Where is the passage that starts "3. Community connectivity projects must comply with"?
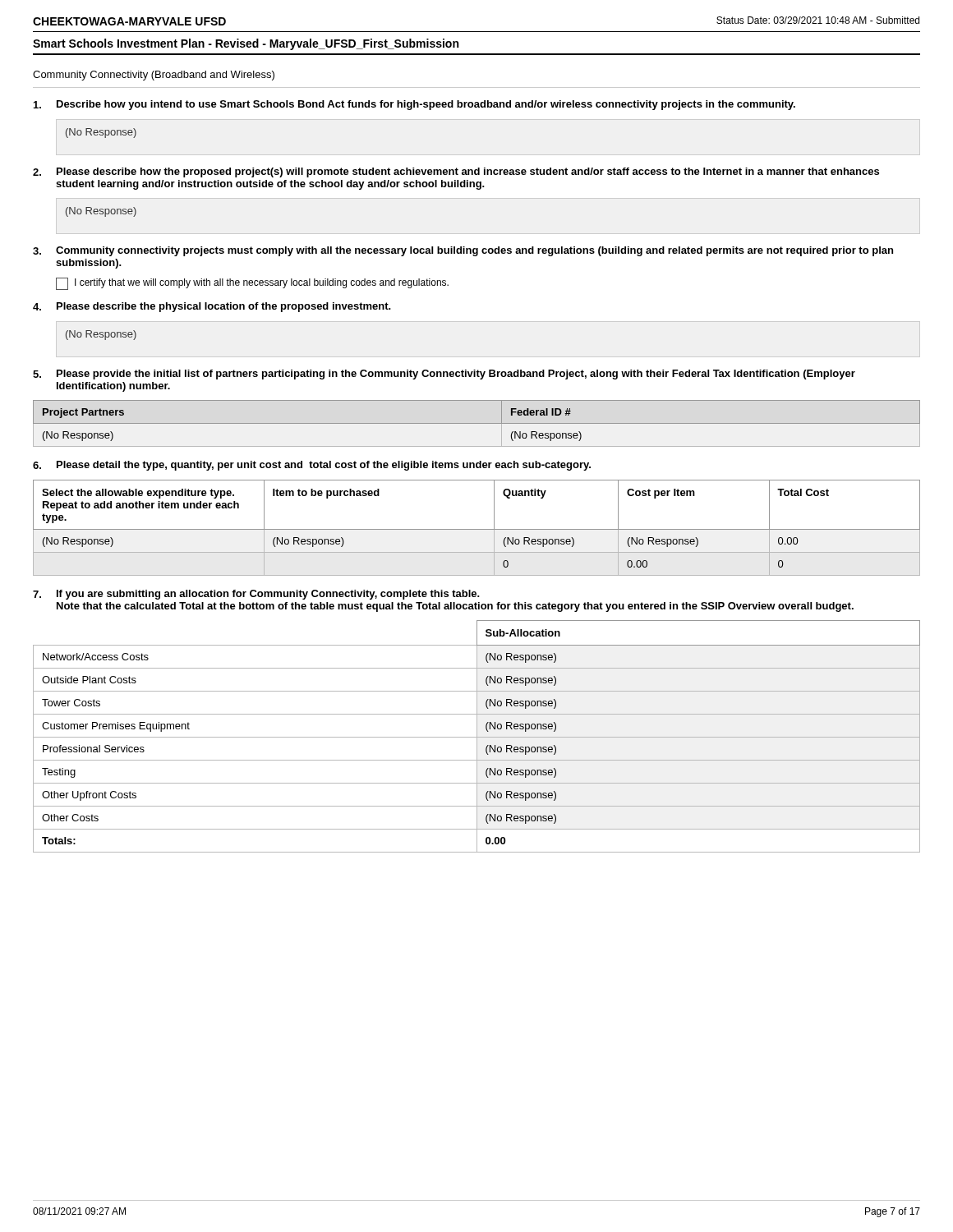The image size is (953, 1232). [x=476, y=267]
